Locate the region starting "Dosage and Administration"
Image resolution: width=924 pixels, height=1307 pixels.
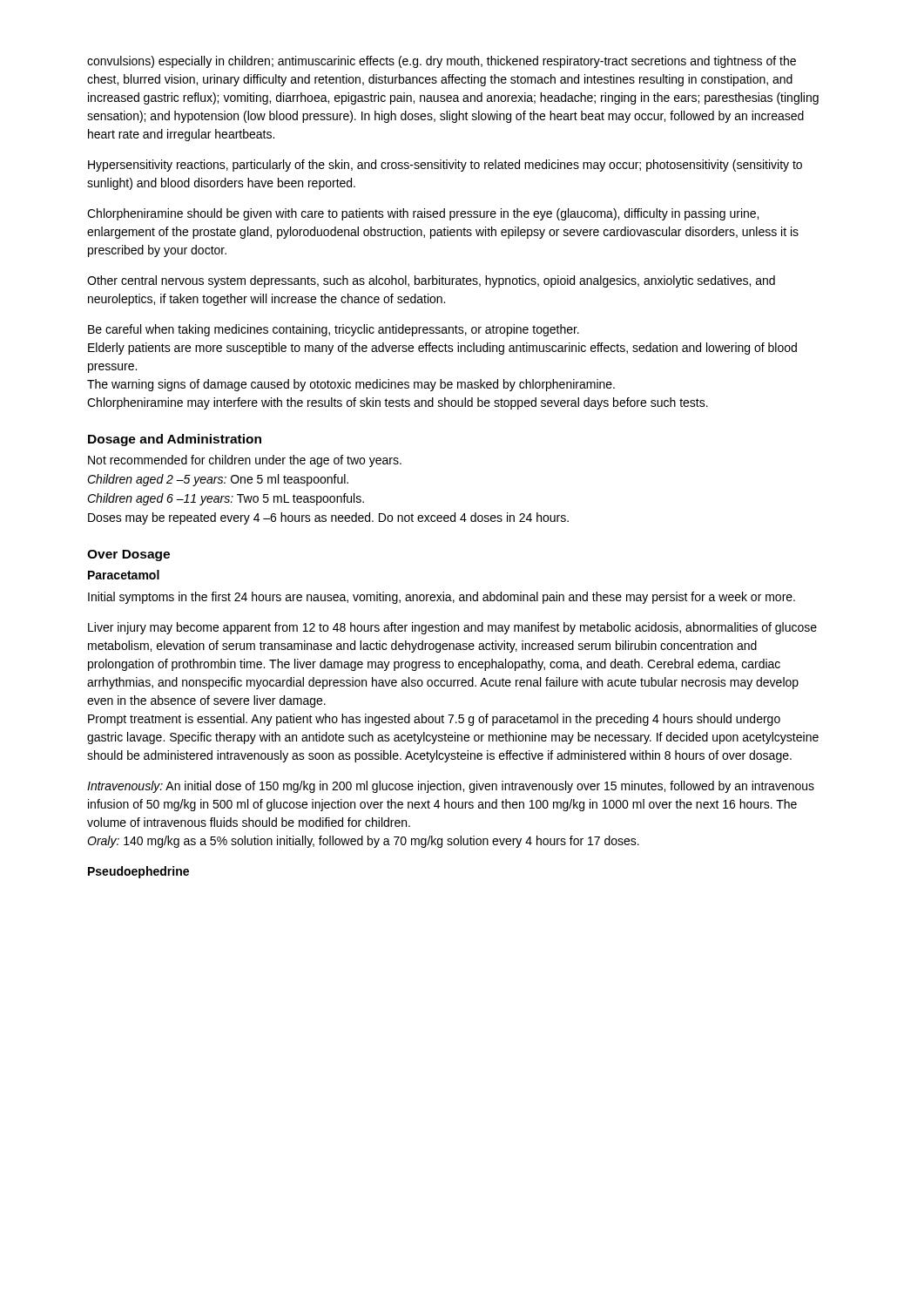pos(175,439)
